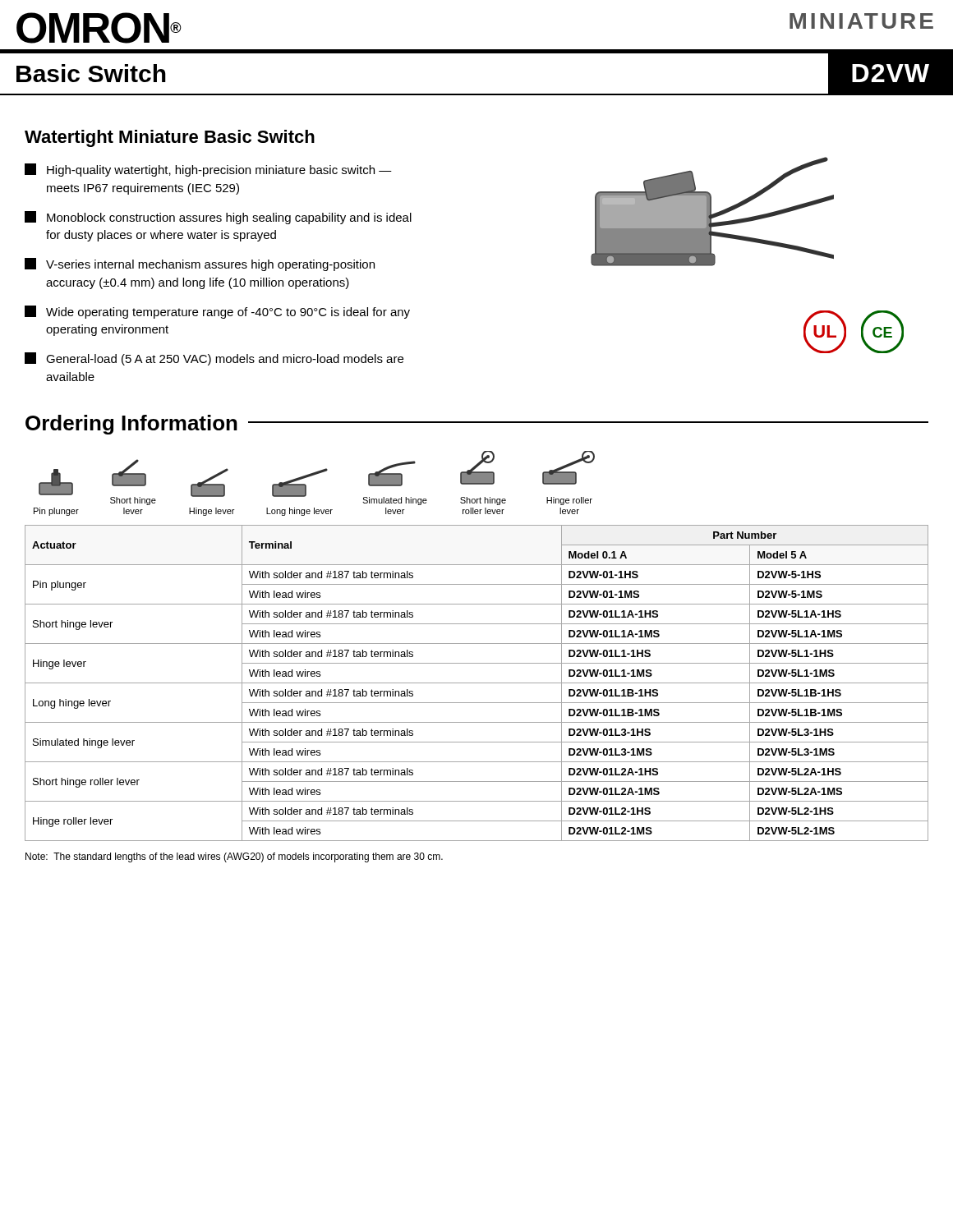Select the photo
The height and width of the screenshot is (1232, 953).
(x=682, y=214)
